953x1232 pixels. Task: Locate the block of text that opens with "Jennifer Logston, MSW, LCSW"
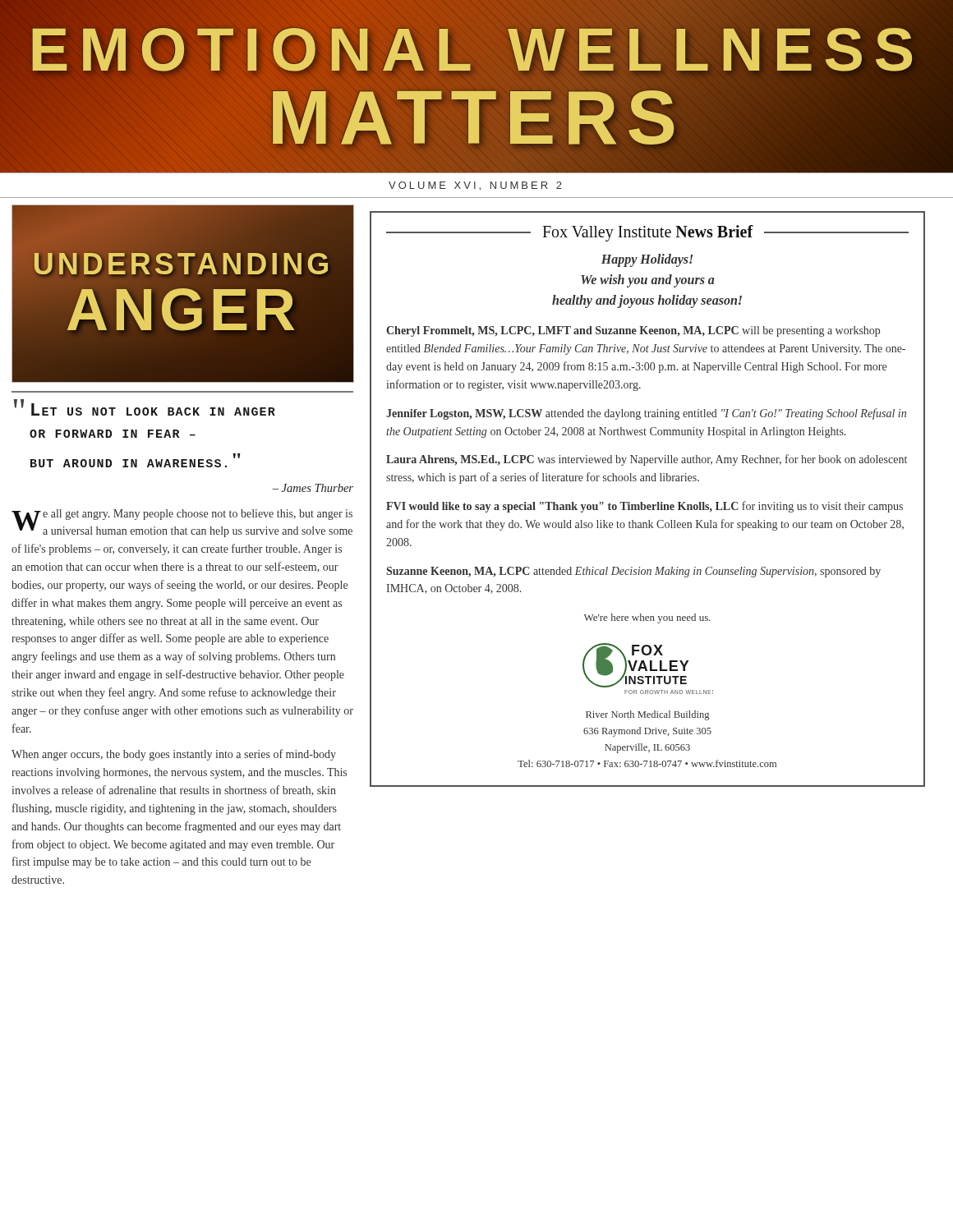pos(646,422)
